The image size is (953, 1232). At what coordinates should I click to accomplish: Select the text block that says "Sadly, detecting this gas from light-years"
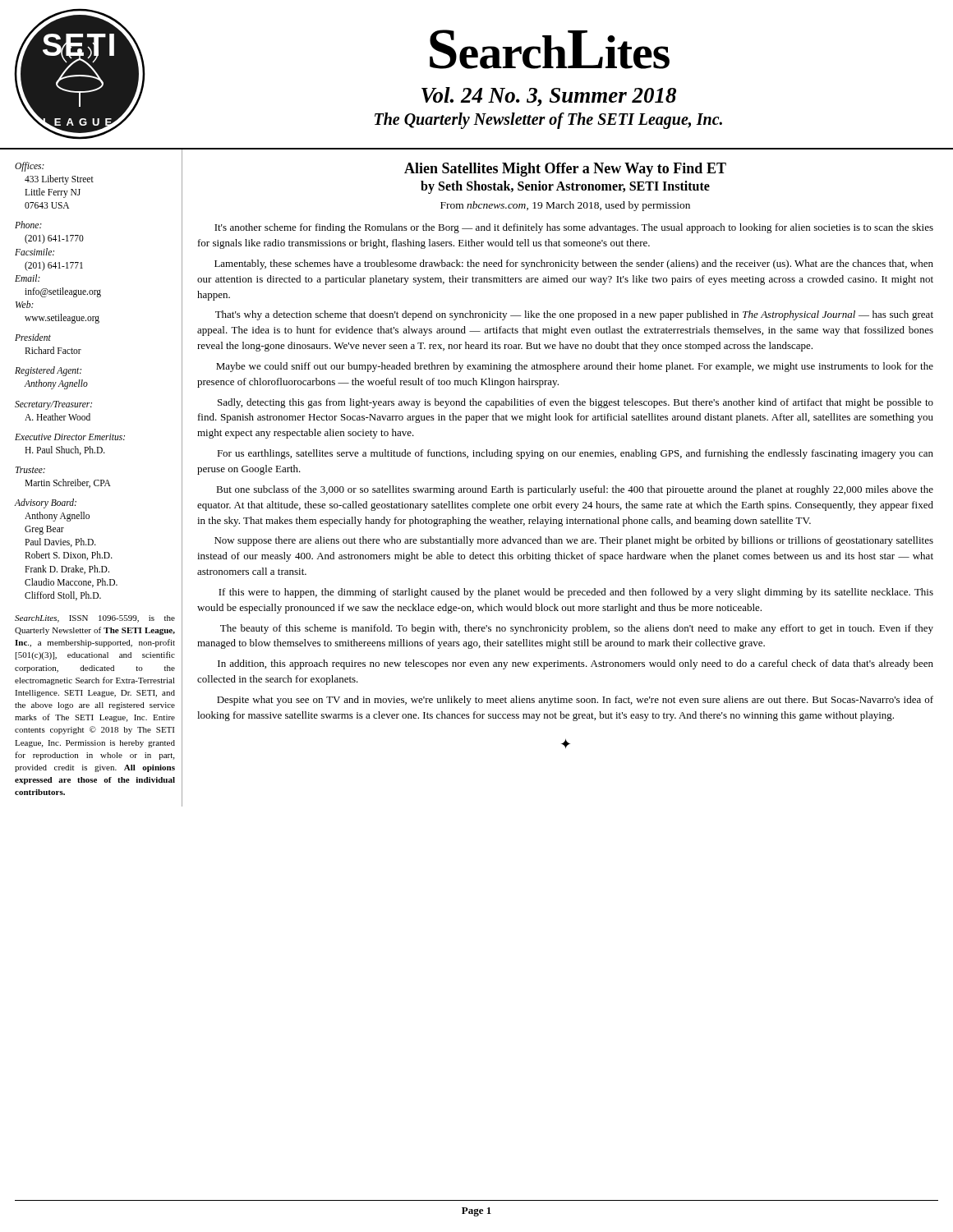(565, 417)
